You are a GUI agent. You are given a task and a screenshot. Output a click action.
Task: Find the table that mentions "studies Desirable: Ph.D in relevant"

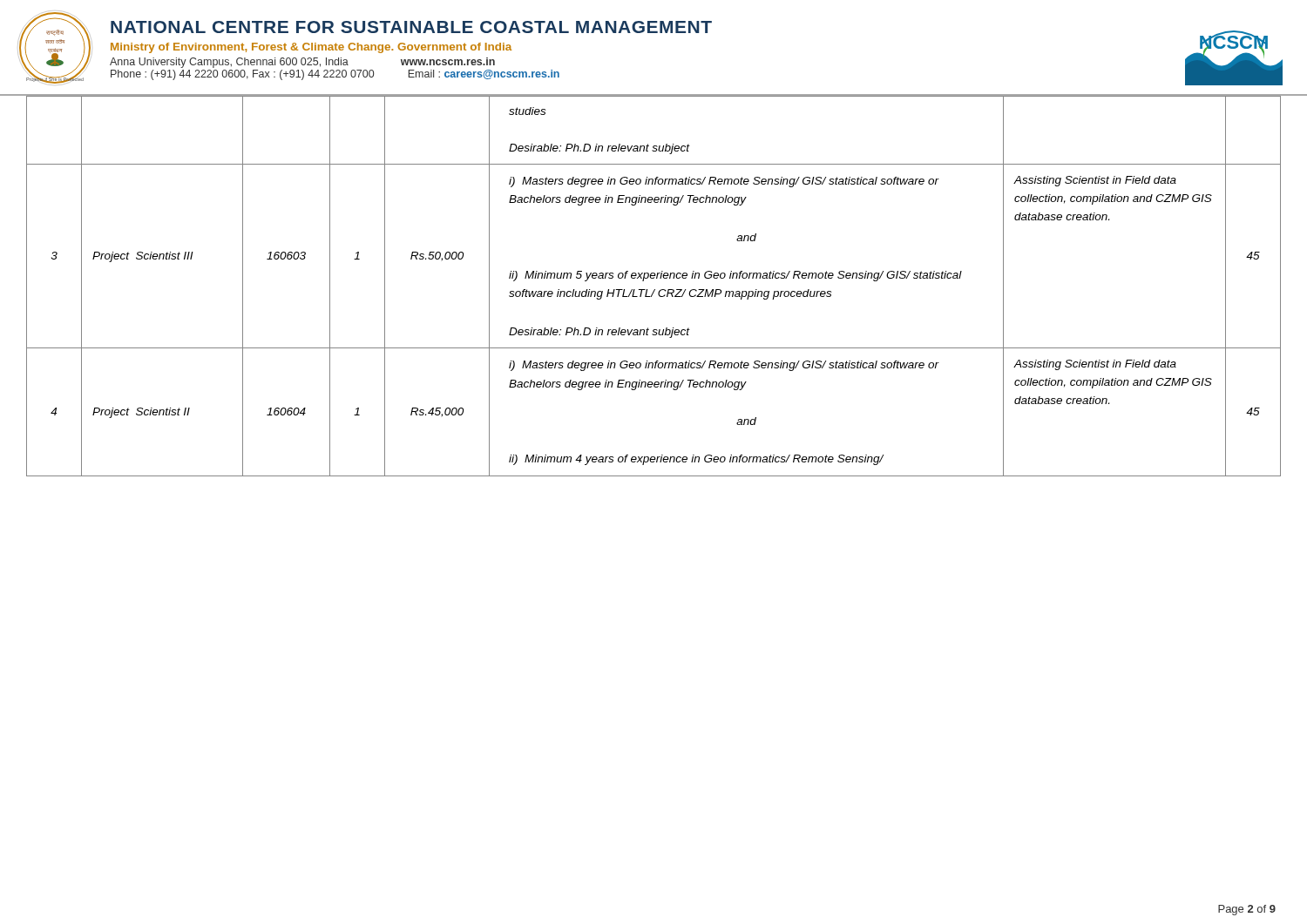pos(654,286)
